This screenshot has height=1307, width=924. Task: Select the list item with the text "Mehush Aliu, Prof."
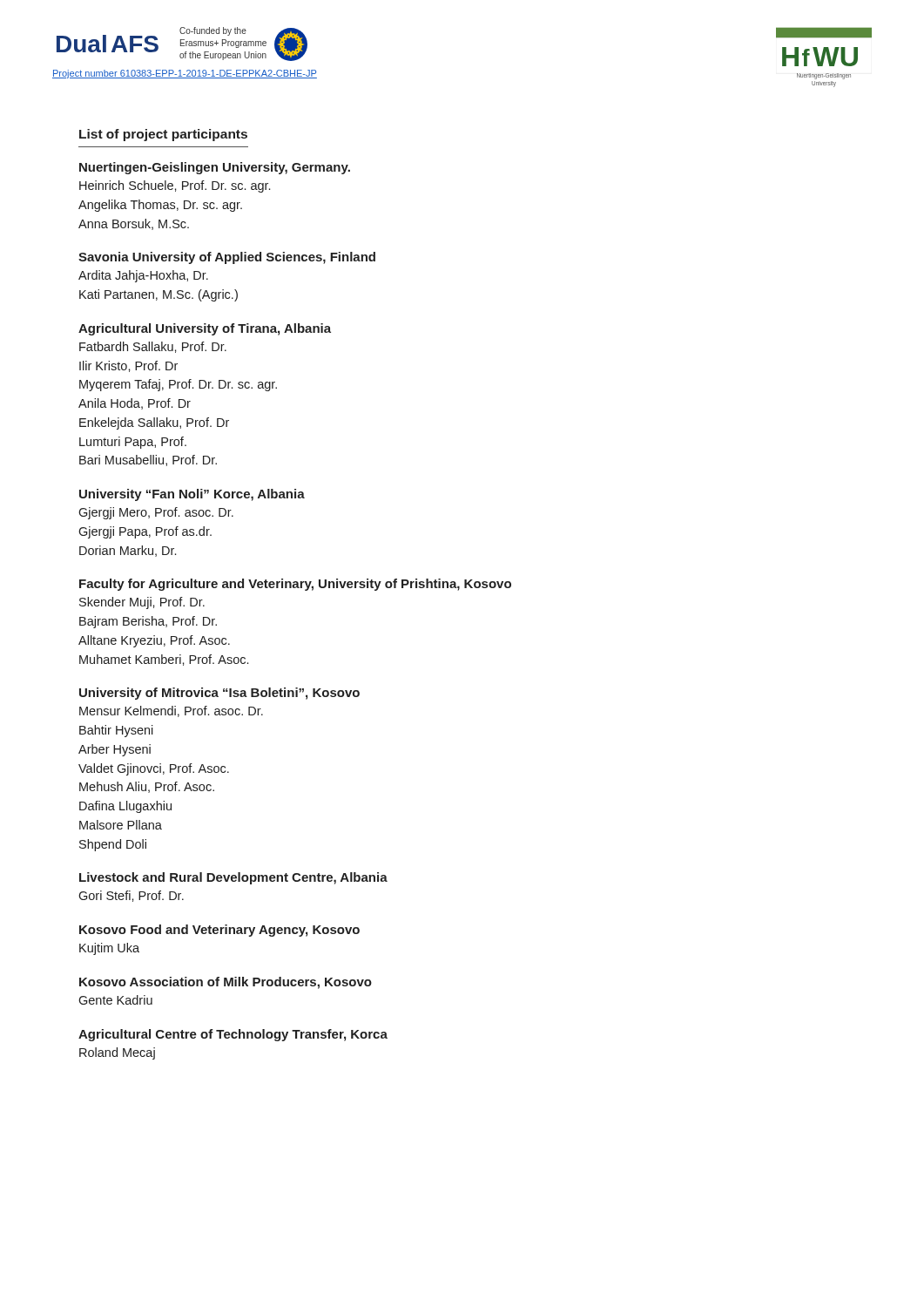(x=147, y=787)
